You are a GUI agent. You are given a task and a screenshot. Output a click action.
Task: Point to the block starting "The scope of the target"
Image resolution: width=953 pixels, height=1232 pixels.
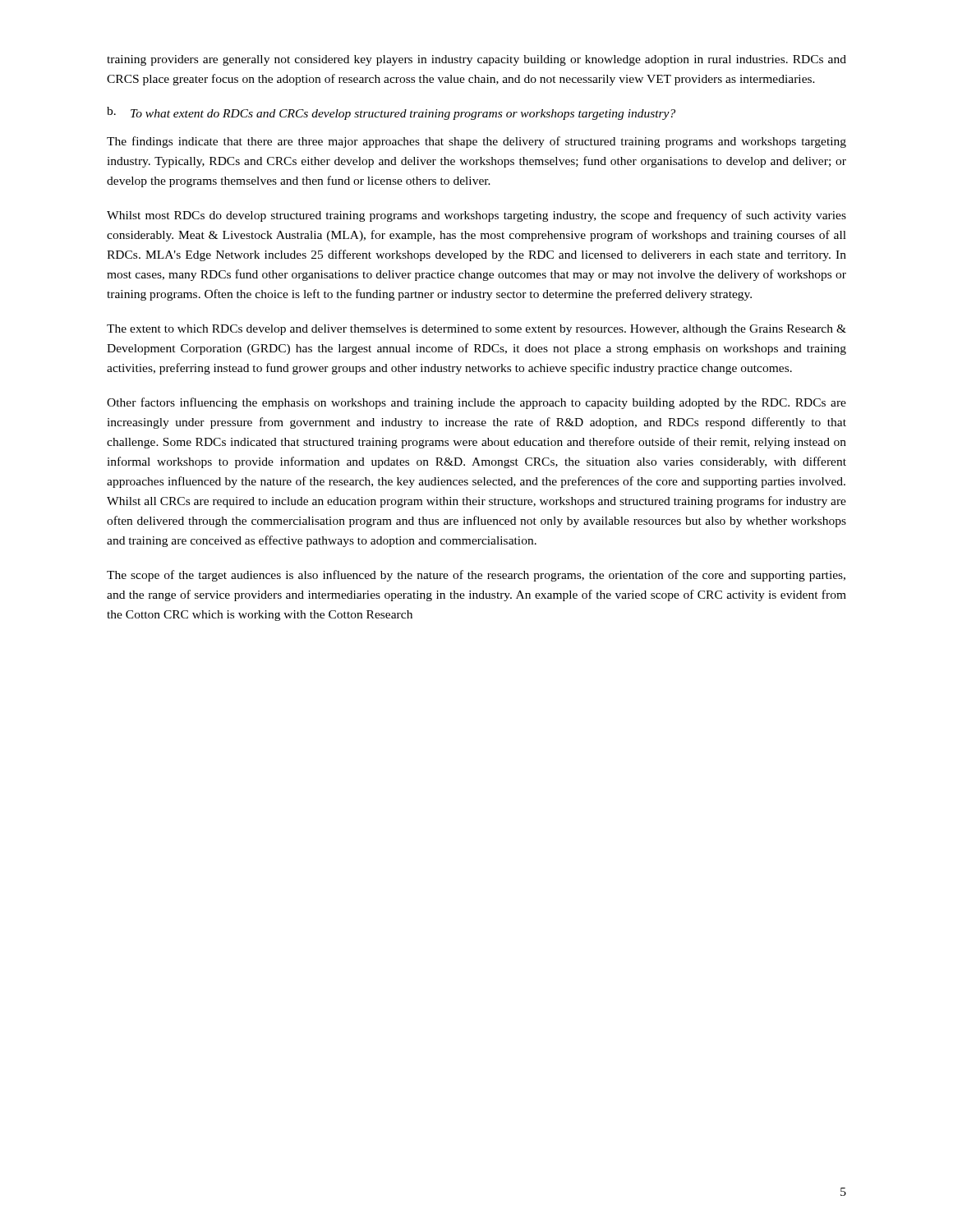point(476,595)
